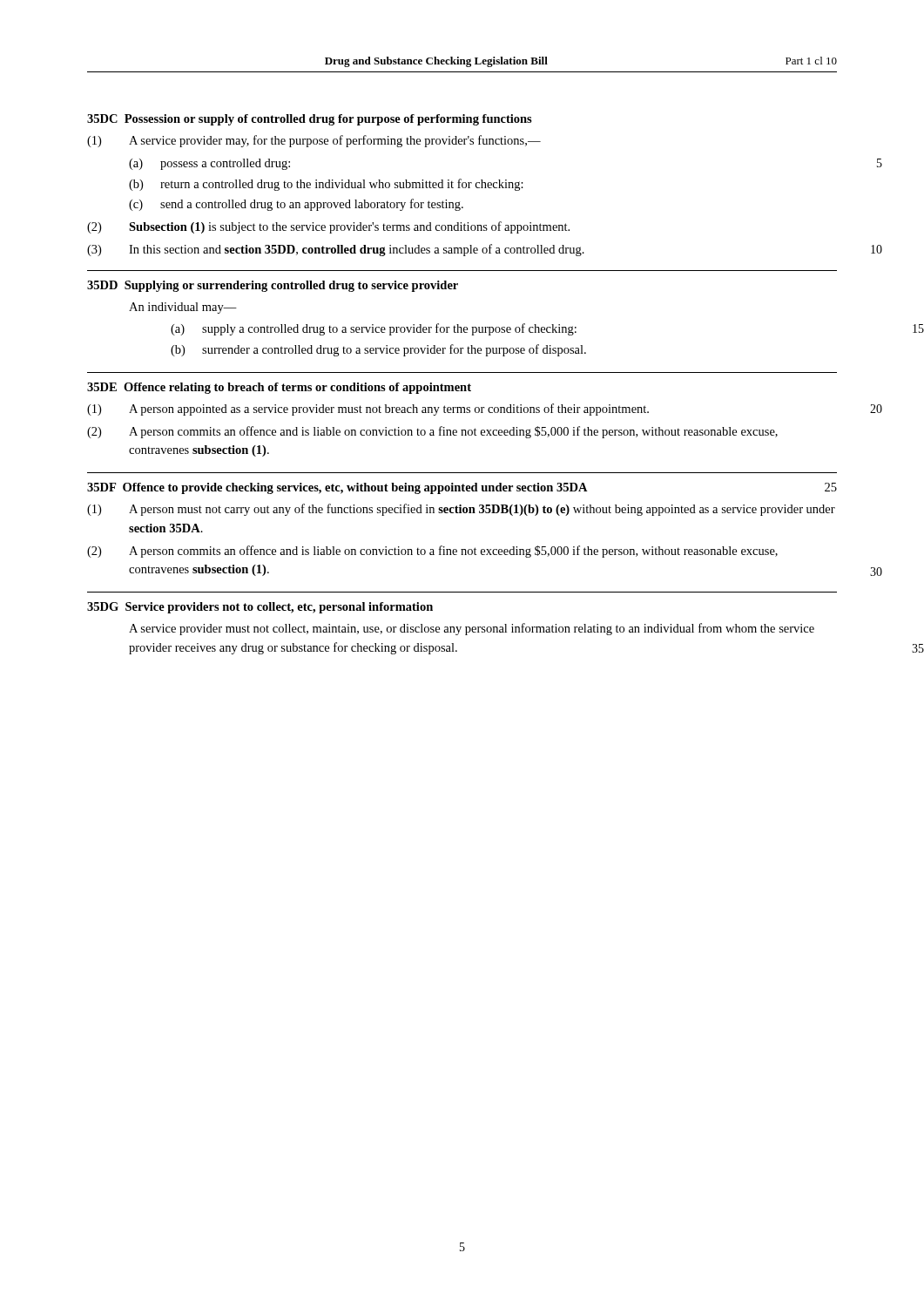The image size is (924, 1307).
Task: Locate the section header with the text "35DC Possession or supply"
Action: (x=310, y=118)
